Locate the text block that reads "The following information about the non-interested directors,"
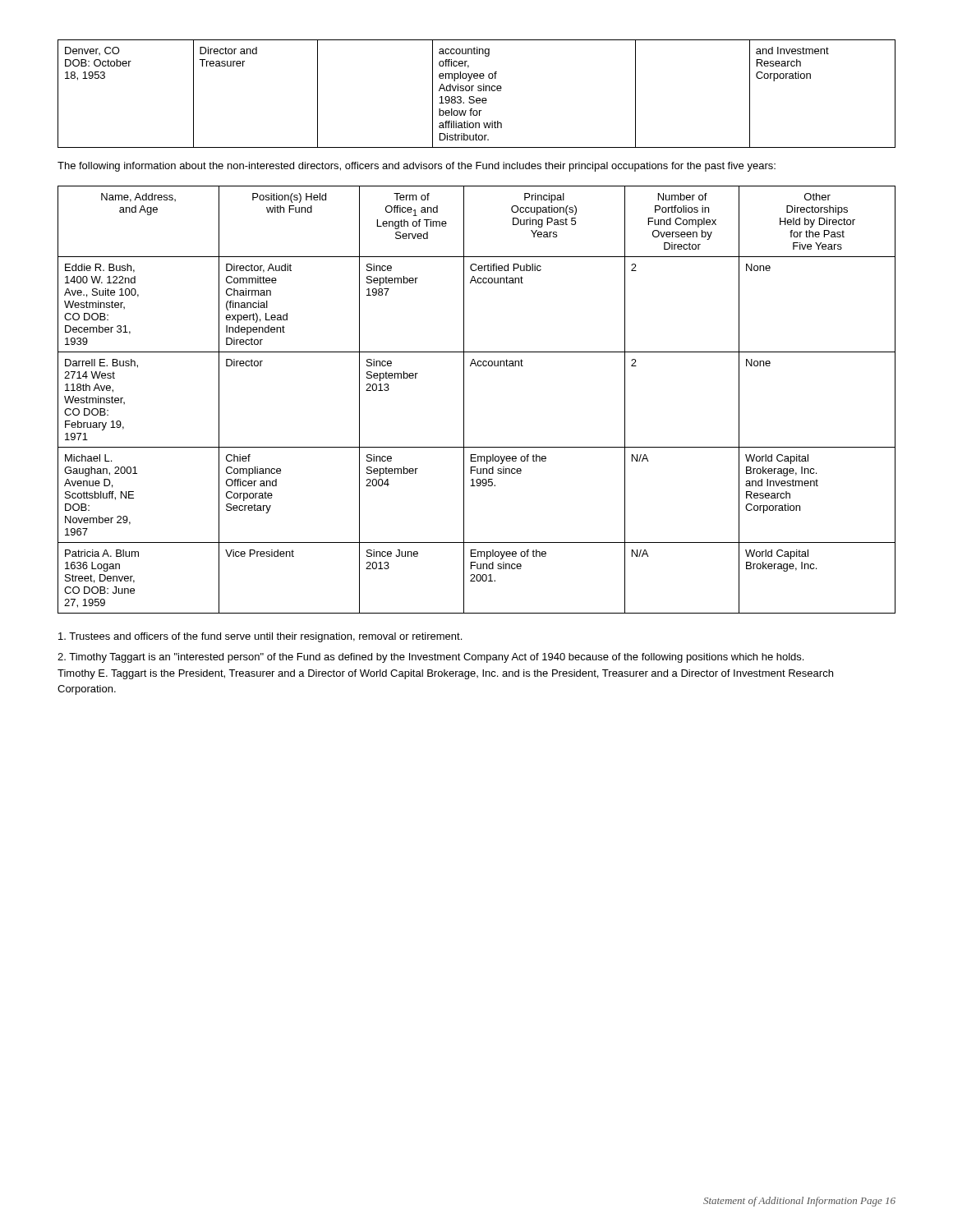 pos(417,165)
